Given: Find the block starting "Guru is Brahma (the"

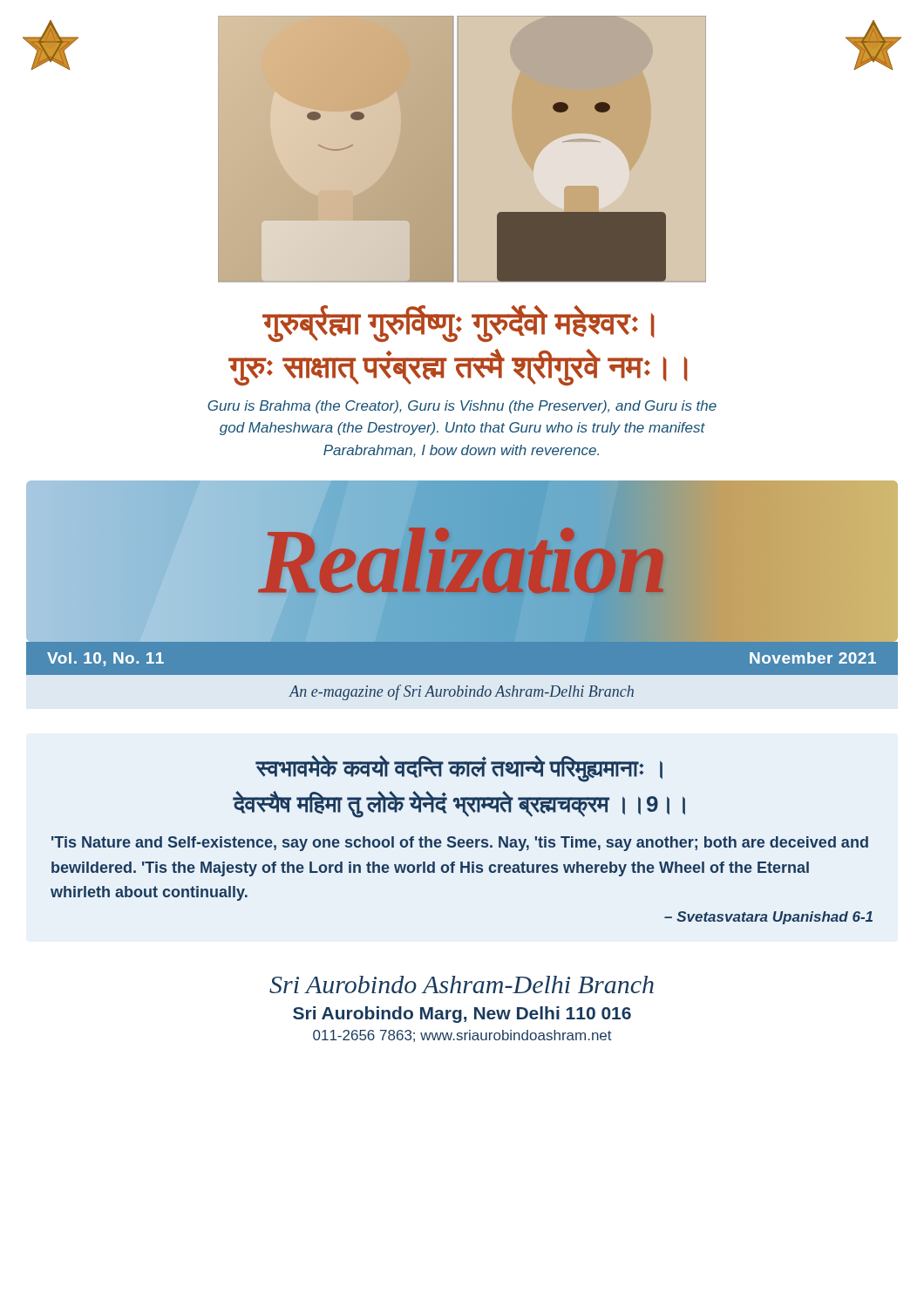Looking at the screenshot, I should [x=462, y=428].
